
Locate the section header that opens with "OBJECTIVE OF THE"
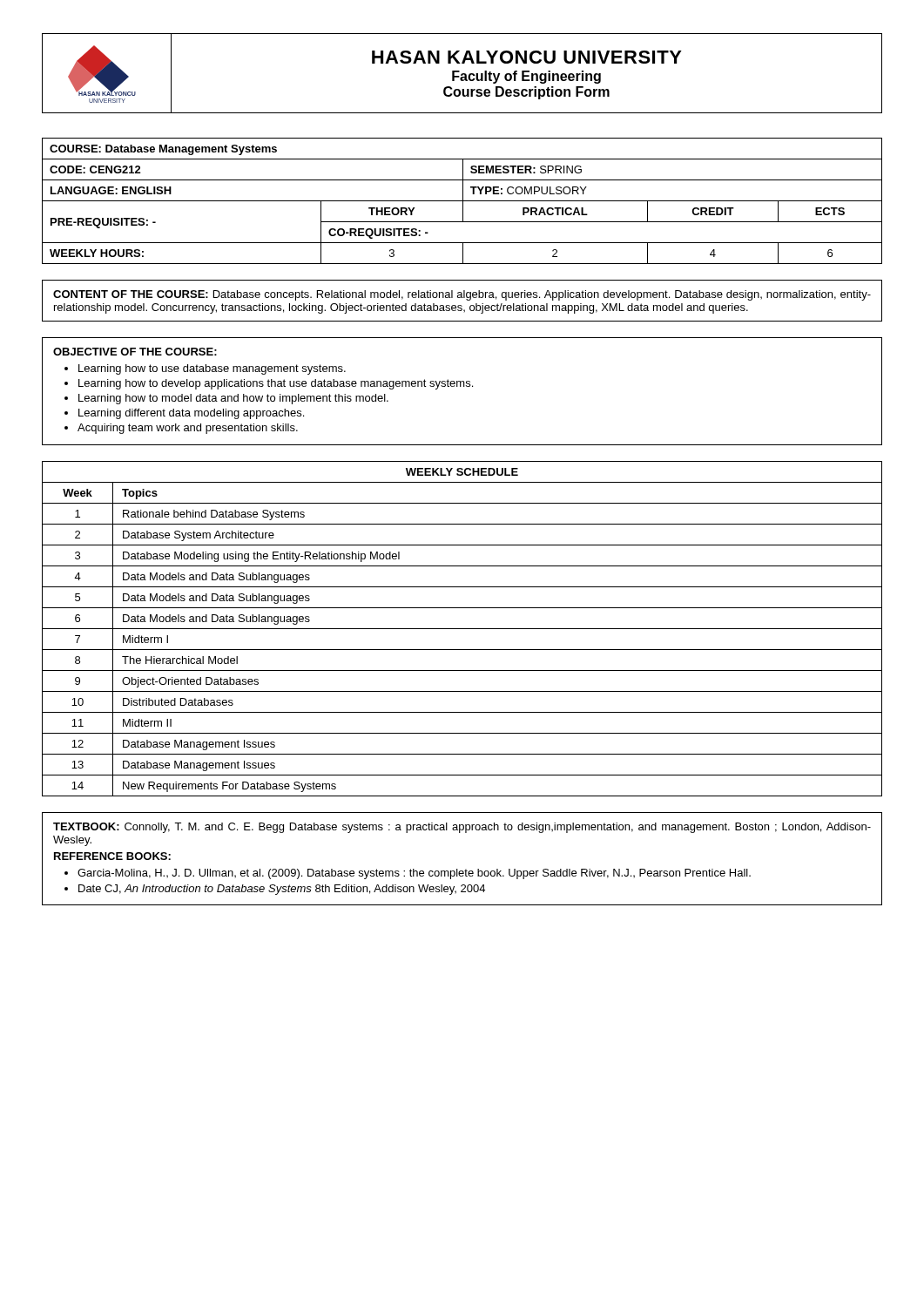(135, 352)
